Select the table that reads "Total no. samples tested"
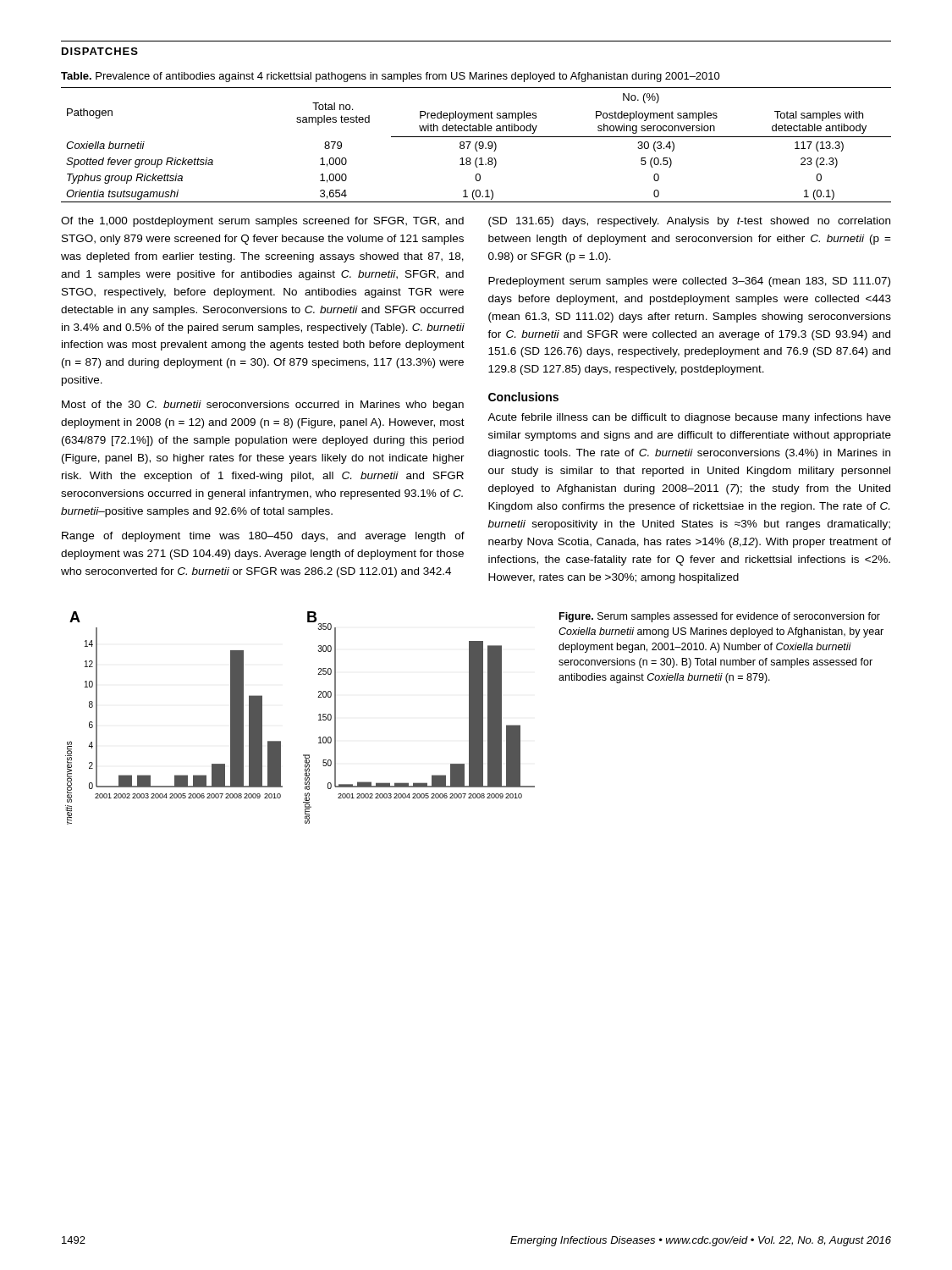The height and width of the screenshot is (1270, 952). [x=476, y=145]
